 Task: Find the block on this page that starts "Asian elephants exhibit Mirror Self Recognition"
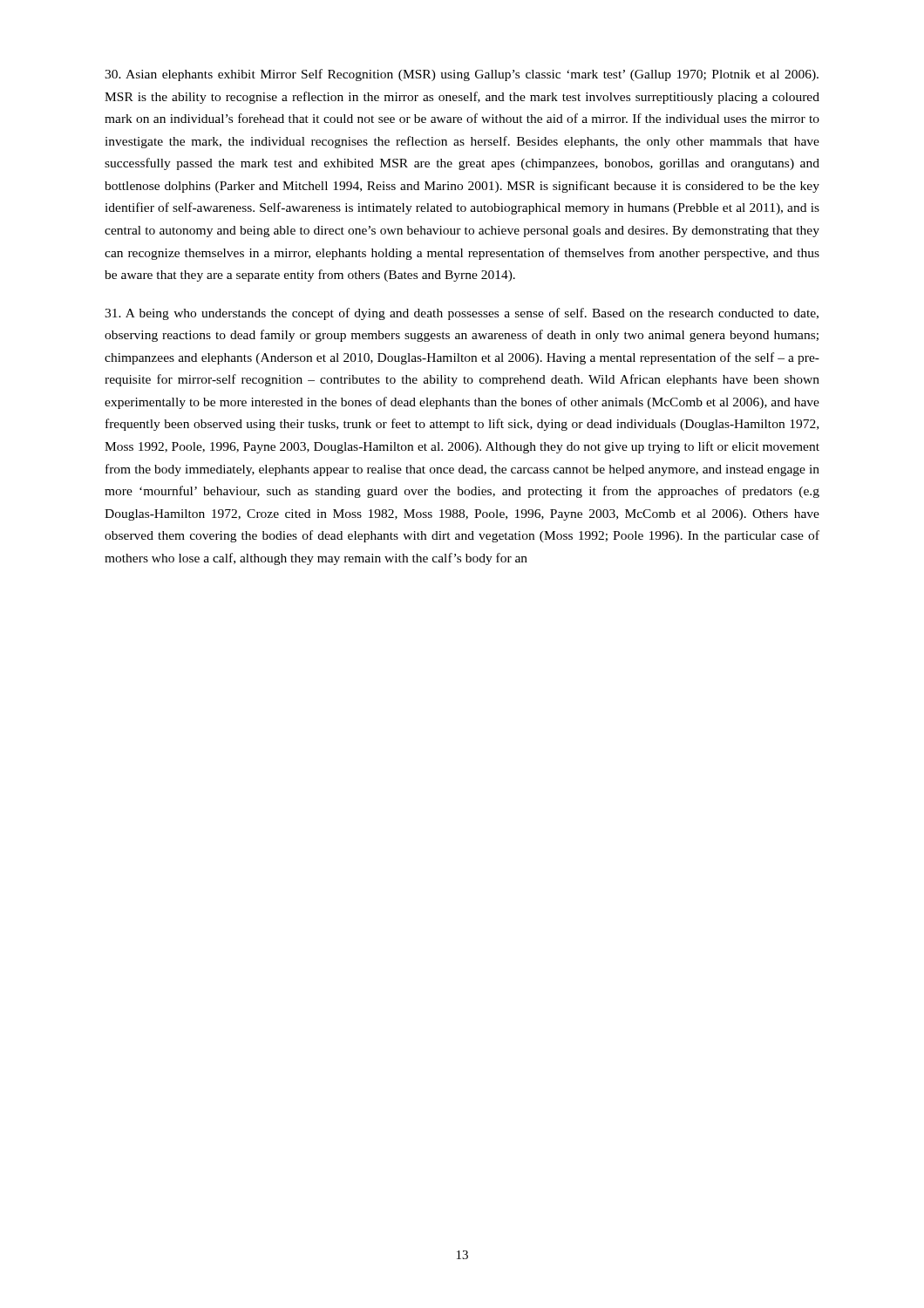[x=462, y=174]
